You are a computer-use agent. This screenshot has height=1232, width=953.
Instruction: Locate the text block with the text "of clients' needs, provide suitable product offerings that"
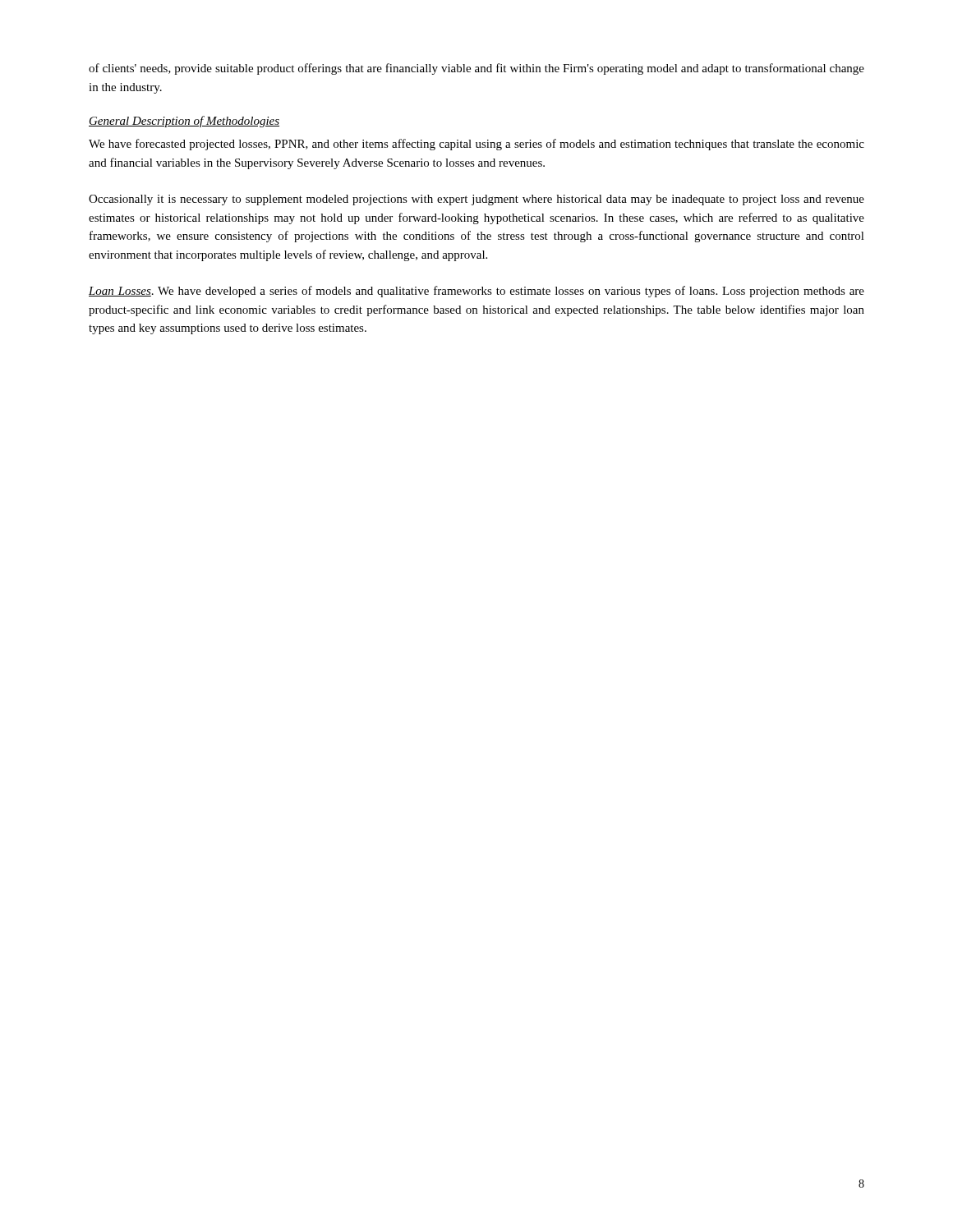[x=476, y=77]
